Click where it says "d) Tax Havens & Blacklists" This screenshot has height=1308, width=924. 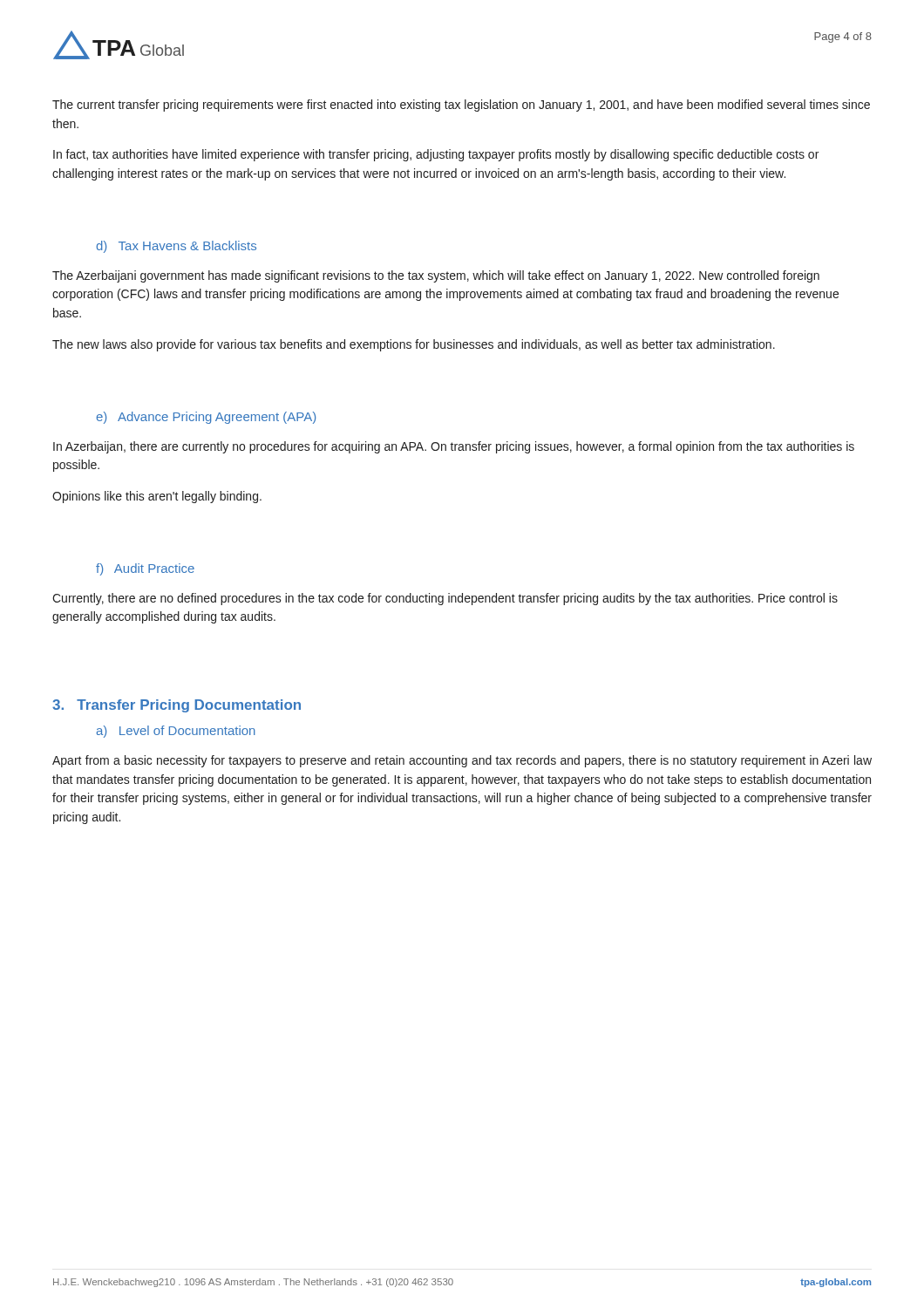coord(176,245)
